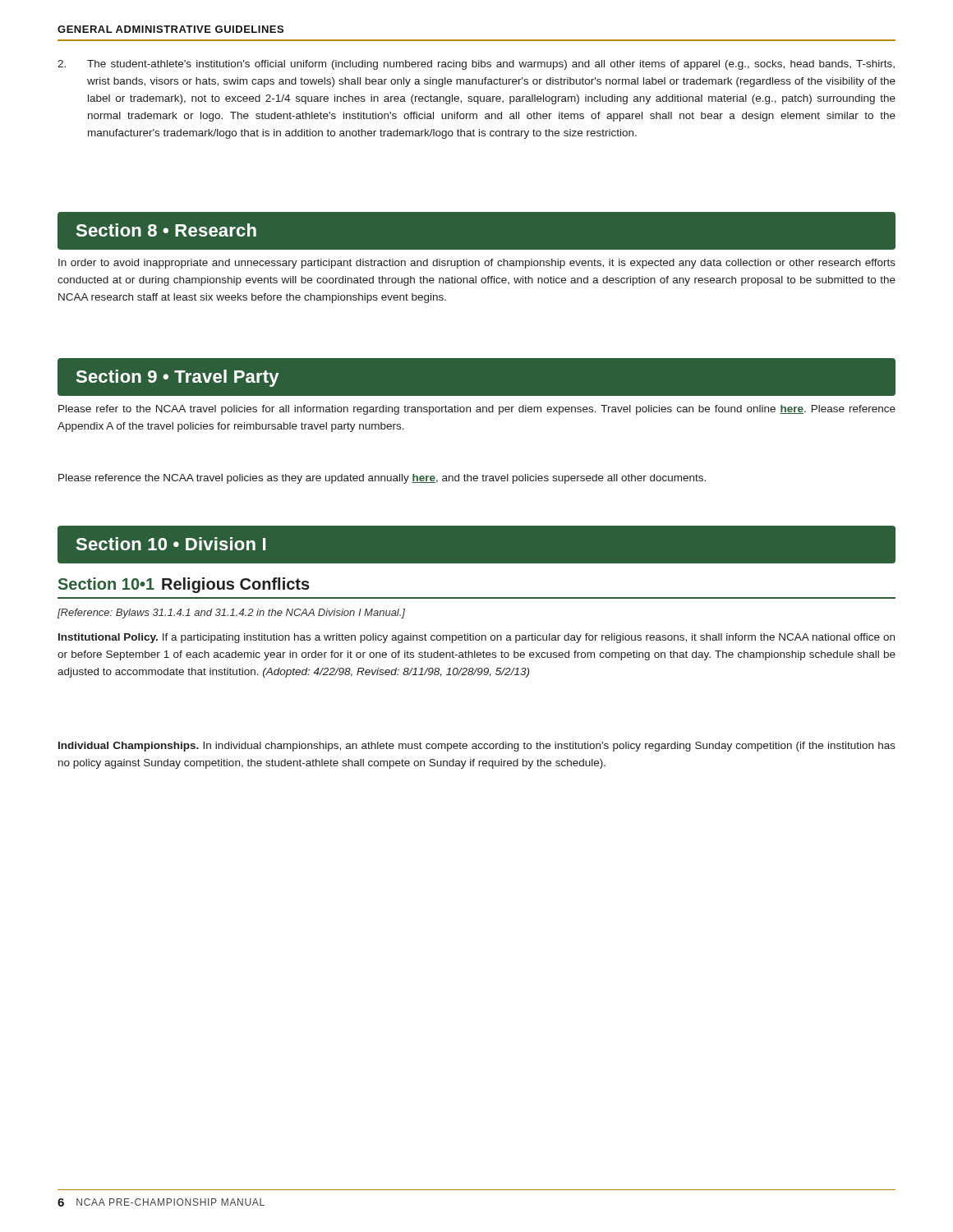Click the passage that begins "2. The student-athlete's institution's official"
This screenshot has width=953, height=1232.
[x=476, y=99]
